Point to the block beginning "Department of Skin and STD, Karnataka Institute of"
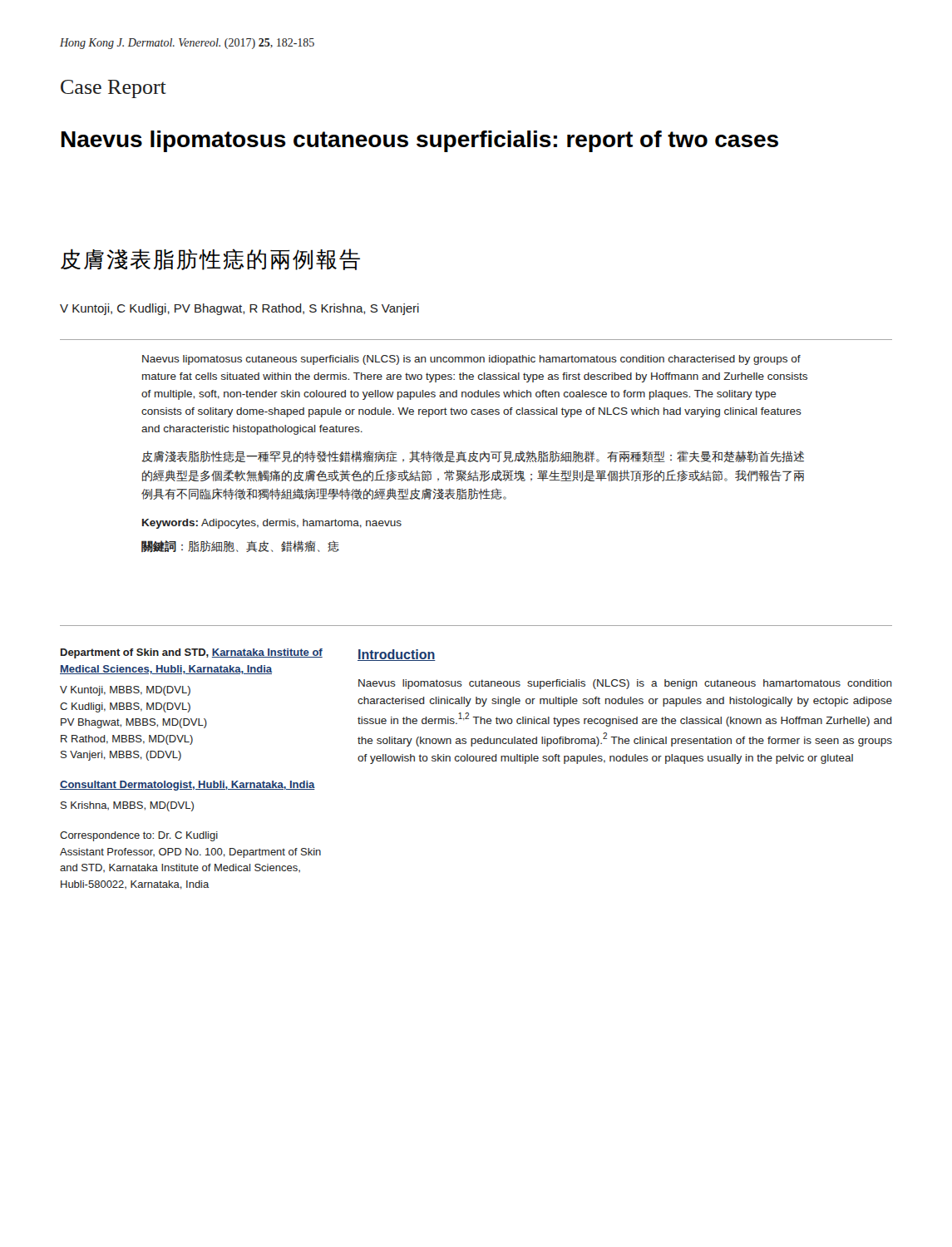This screenshot has height=1247, width=952. [x=193, y=704]
